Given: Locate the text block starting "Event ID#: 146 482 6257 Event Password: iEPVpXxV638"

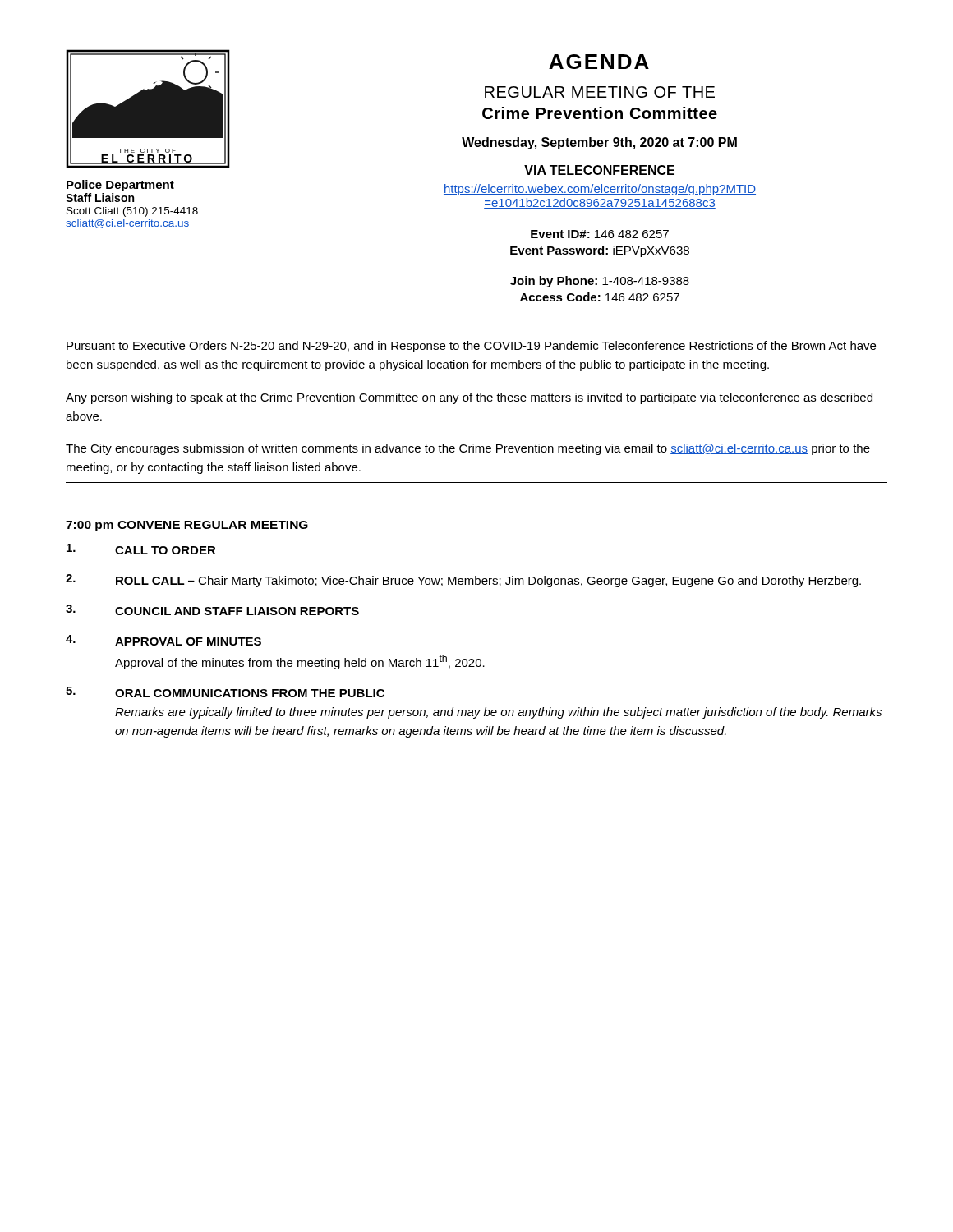Looking at the screenshot, I should click(600, 242).
